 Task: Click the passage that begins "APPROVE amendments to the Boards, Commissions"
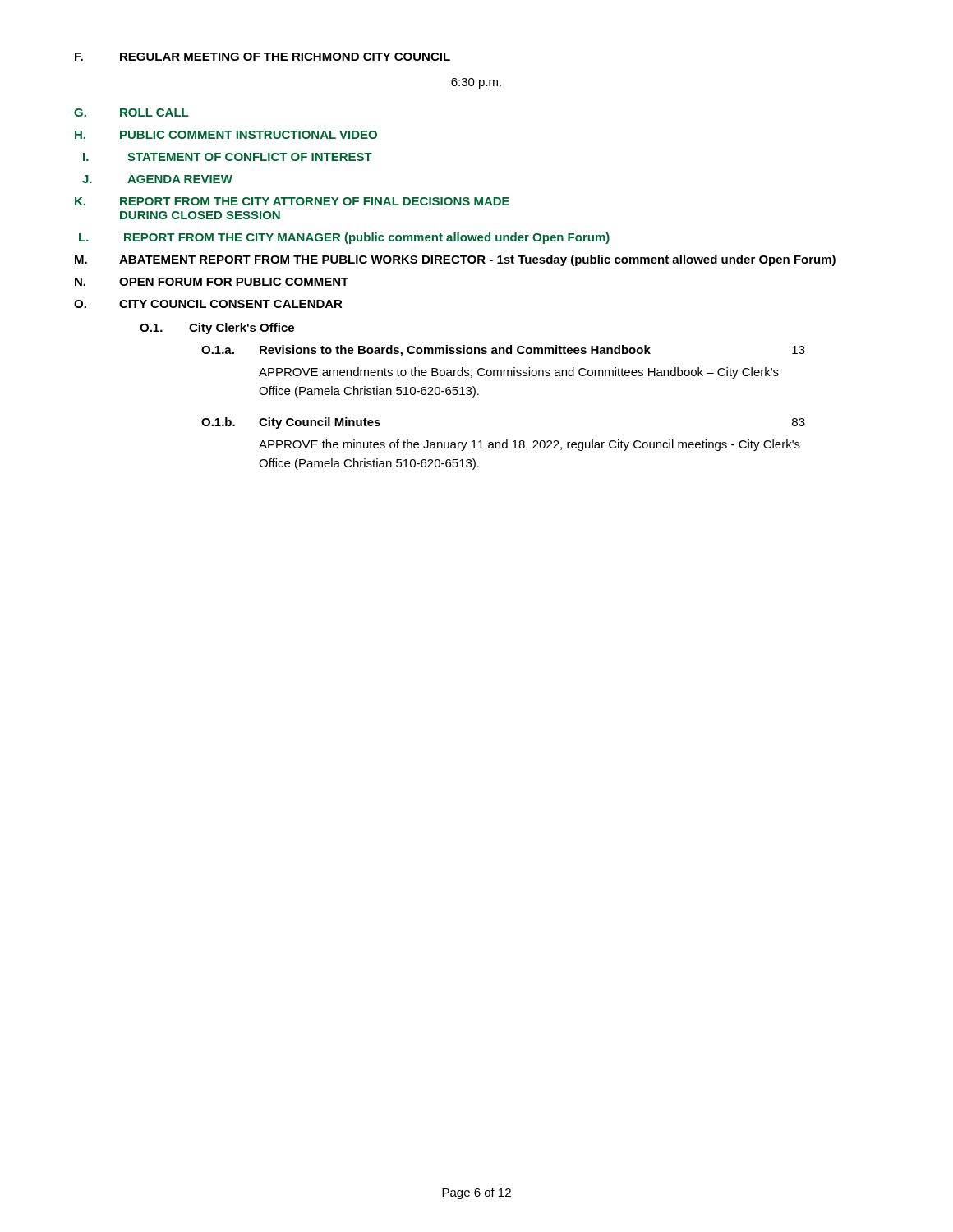point(519,381)
